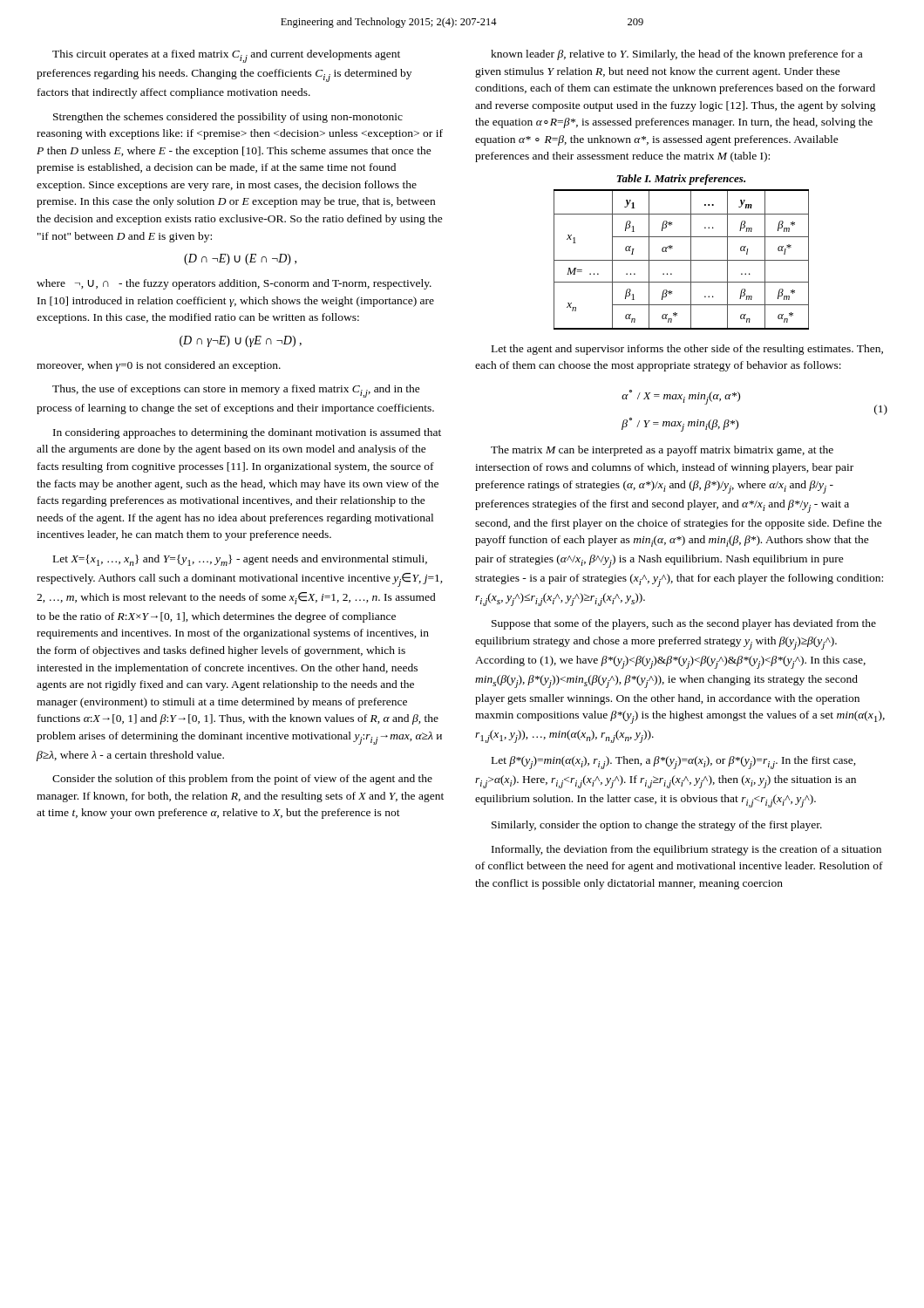The image size is (924, 1308).
Task: Locate the text block that reads "Consider the solution of"
Action: [241, 796]
